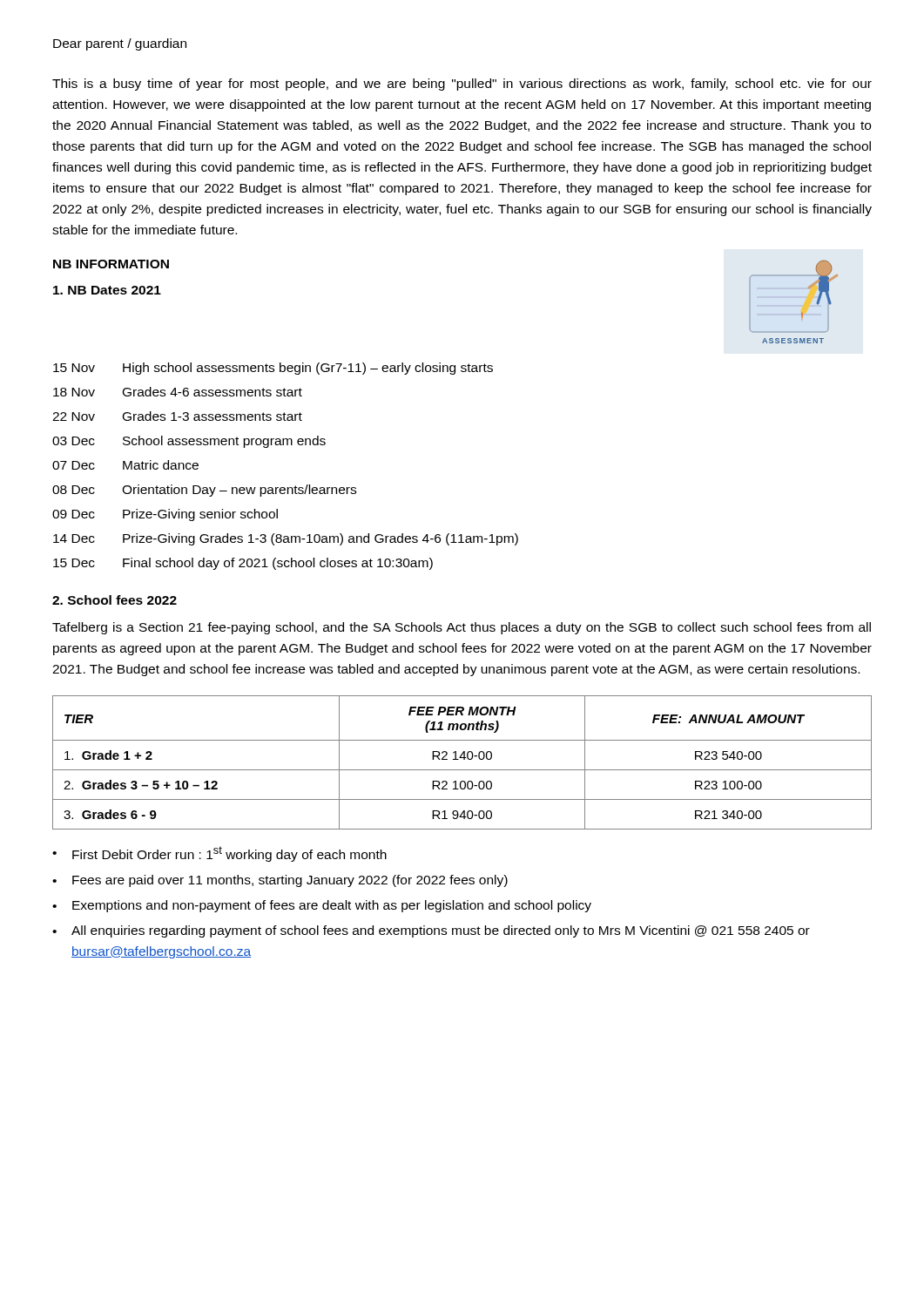Screen dimensions: 1307x924
Task: Select the illustration
Action: 798,303
